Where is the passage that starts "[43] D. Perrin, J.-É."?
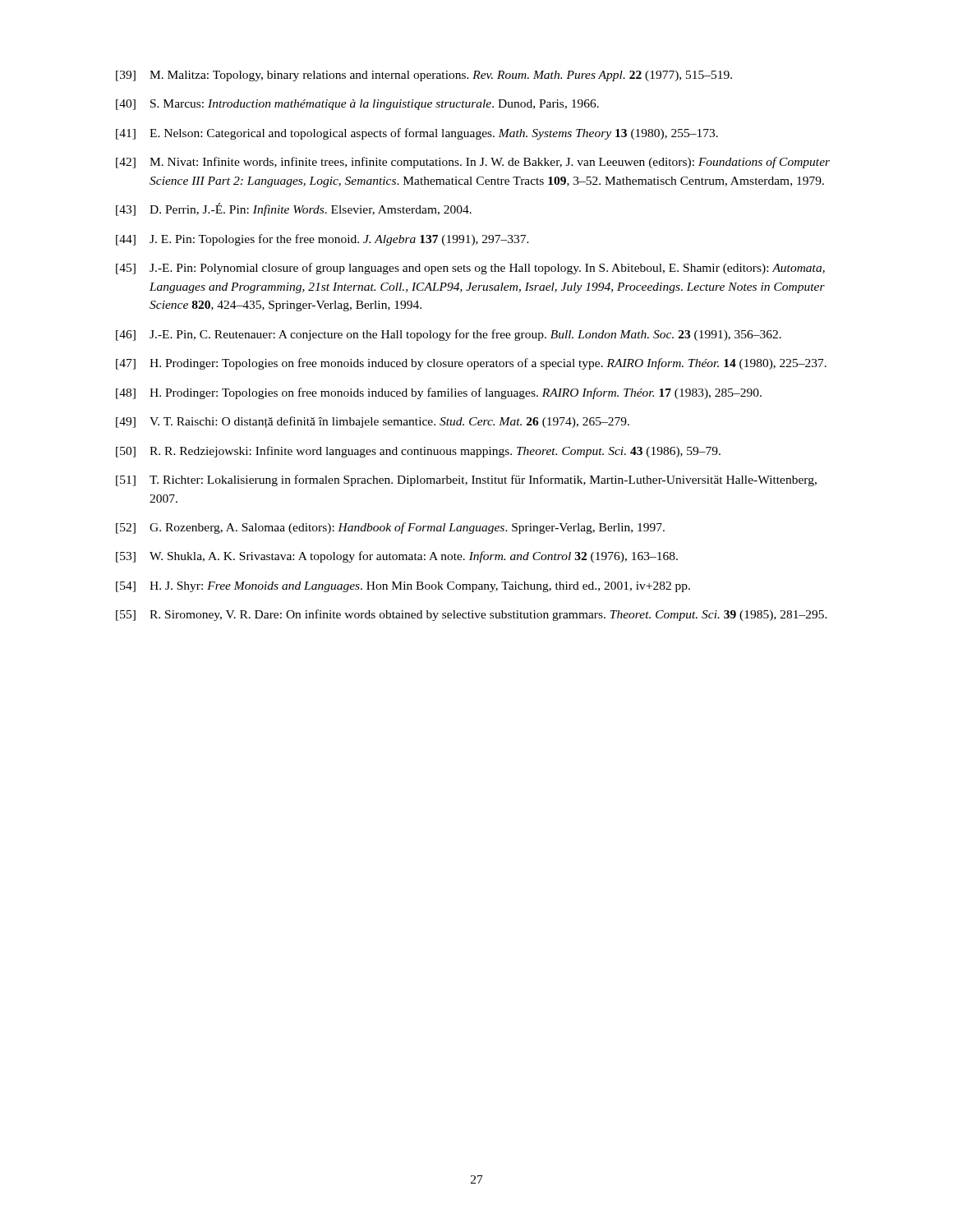Screen dimensions: 1232x953 pos(476,210)
